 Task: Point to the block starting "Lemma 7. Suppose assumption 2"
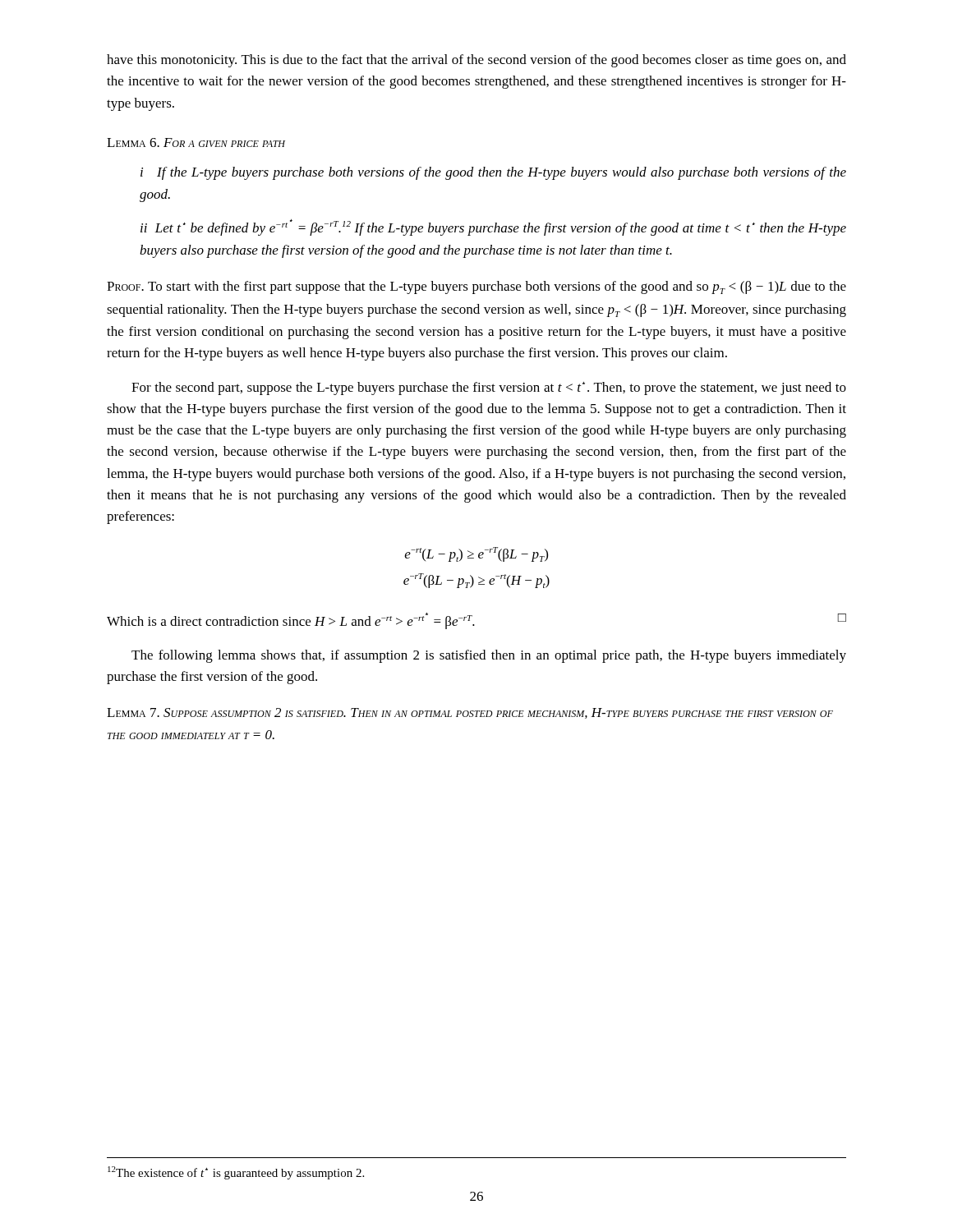pos(470,723)
